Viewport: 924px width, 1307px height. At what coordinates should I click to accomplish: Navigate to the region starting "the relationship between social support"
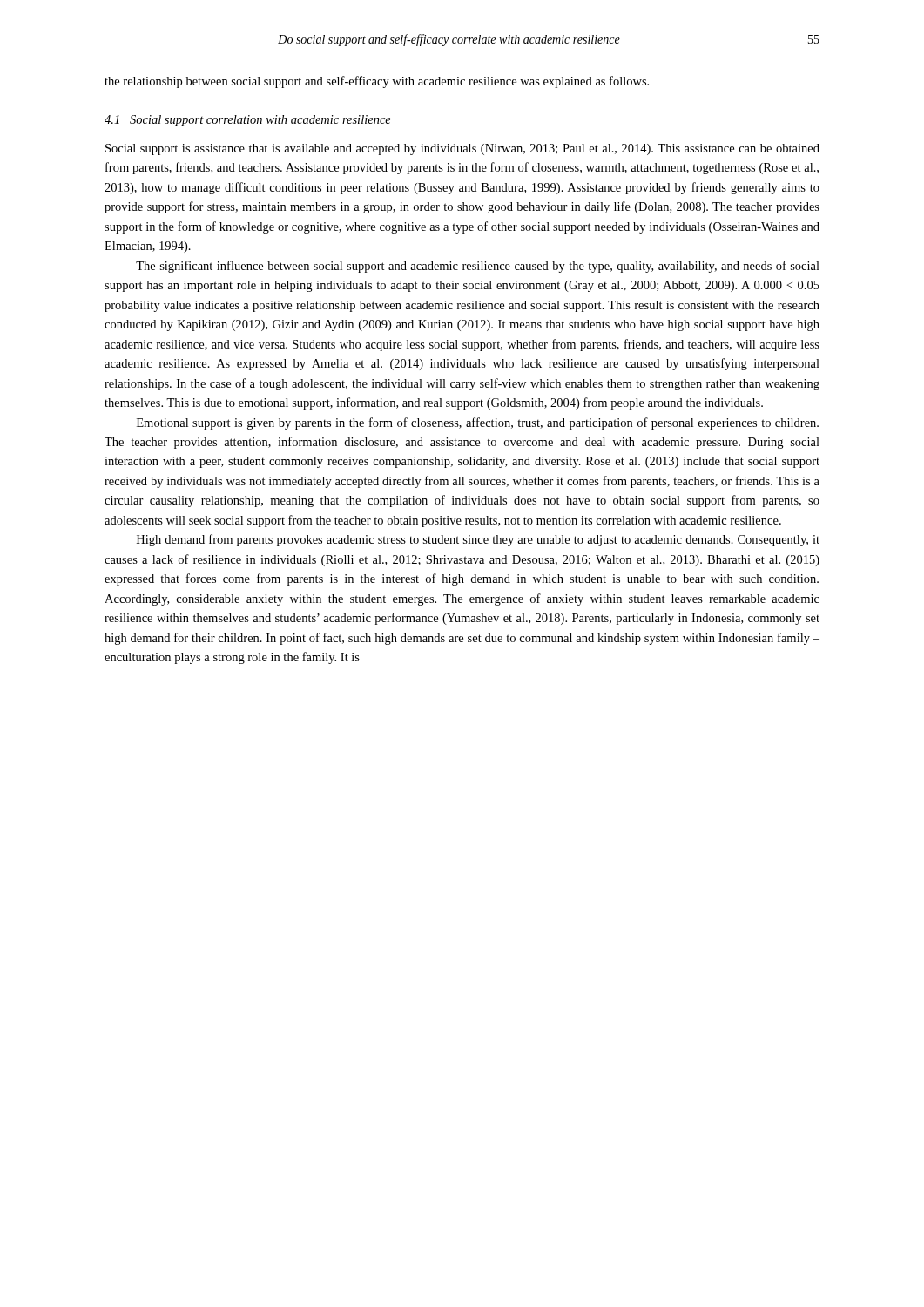(462, 81)
